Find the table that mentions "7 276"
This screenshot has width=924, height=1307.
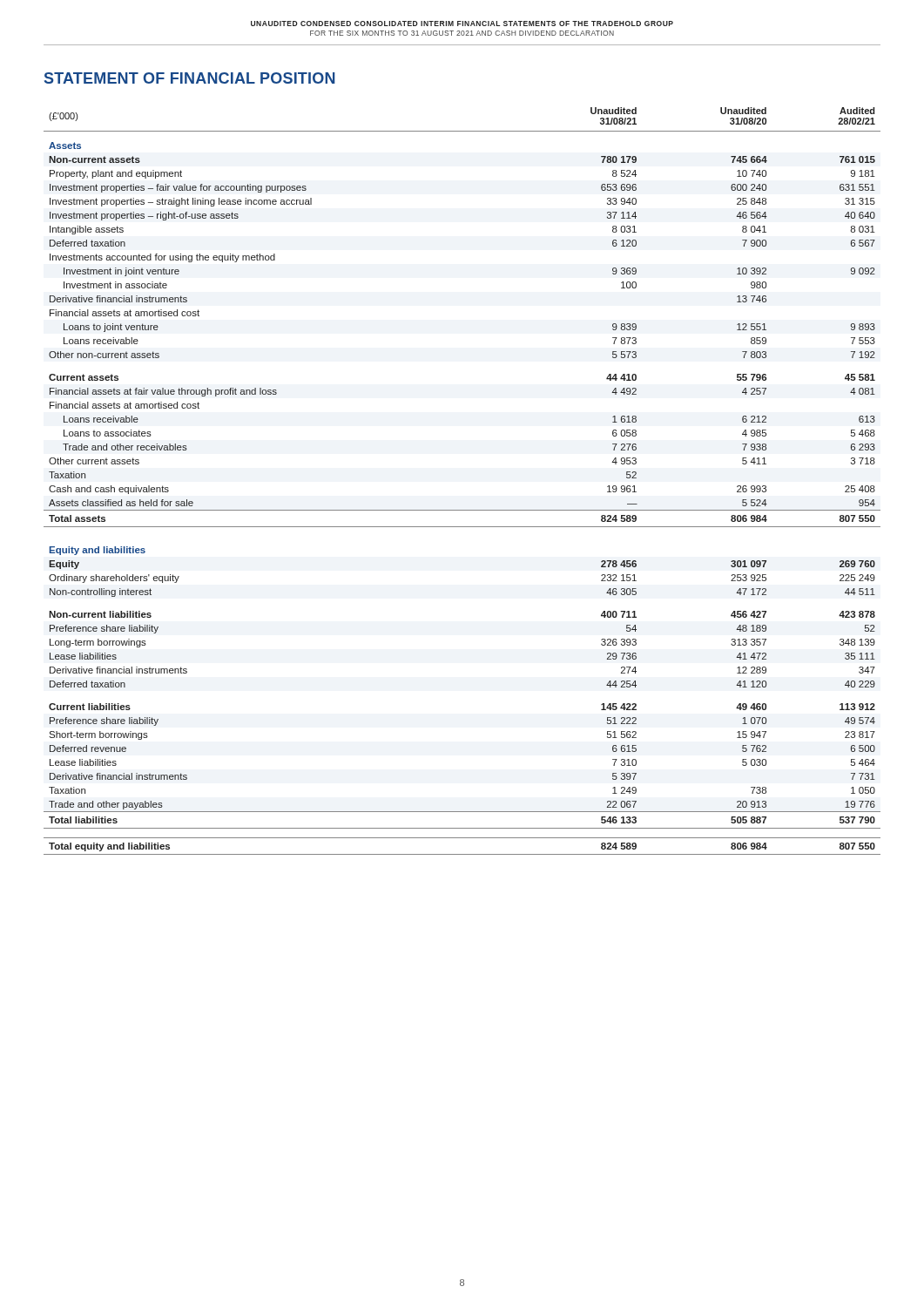pos(462,478)
